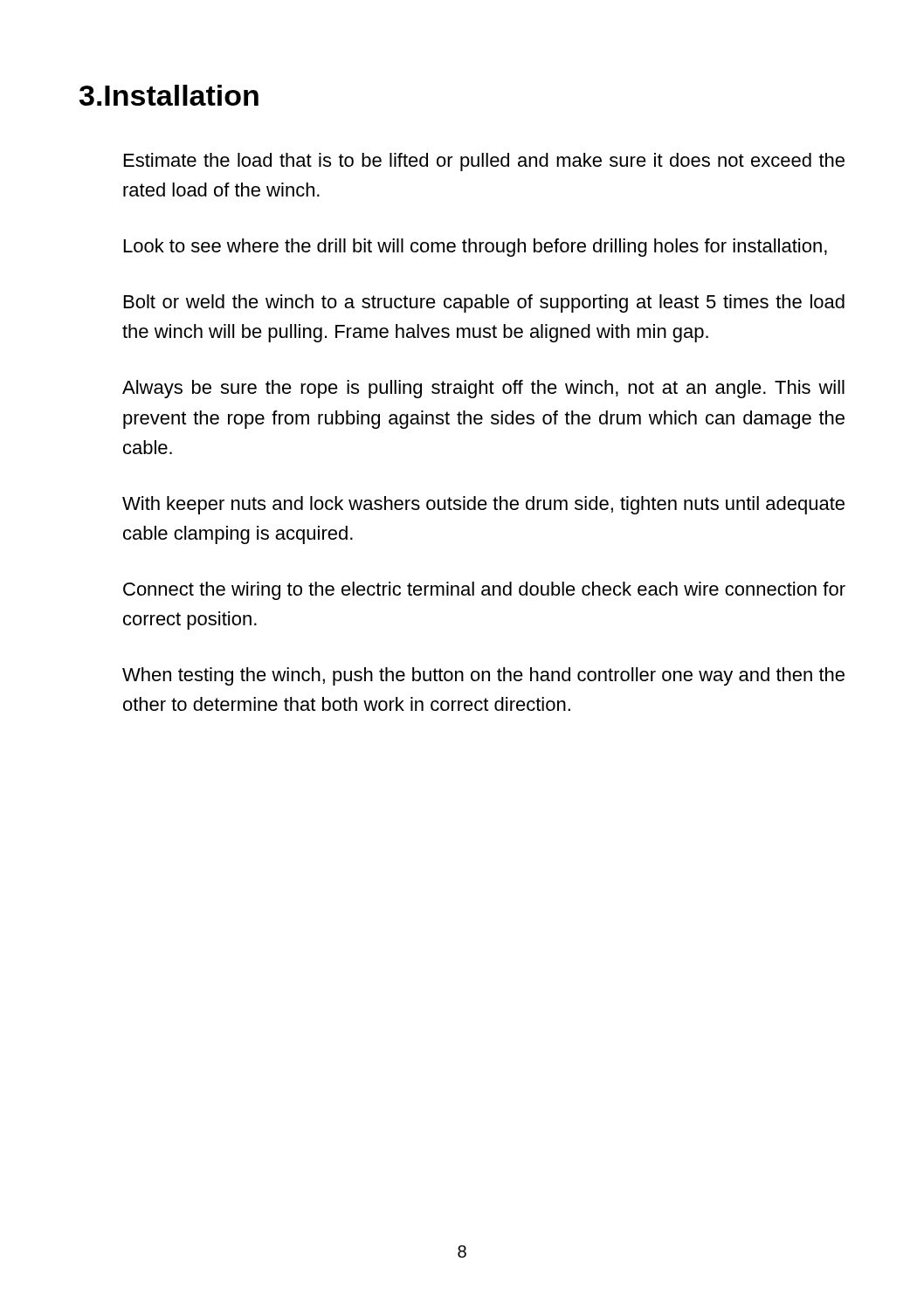This screenshot has height=1310, width=924.
Task: Find the block starting "With keeper nuts and lock washers"
Action: (484, 518)
